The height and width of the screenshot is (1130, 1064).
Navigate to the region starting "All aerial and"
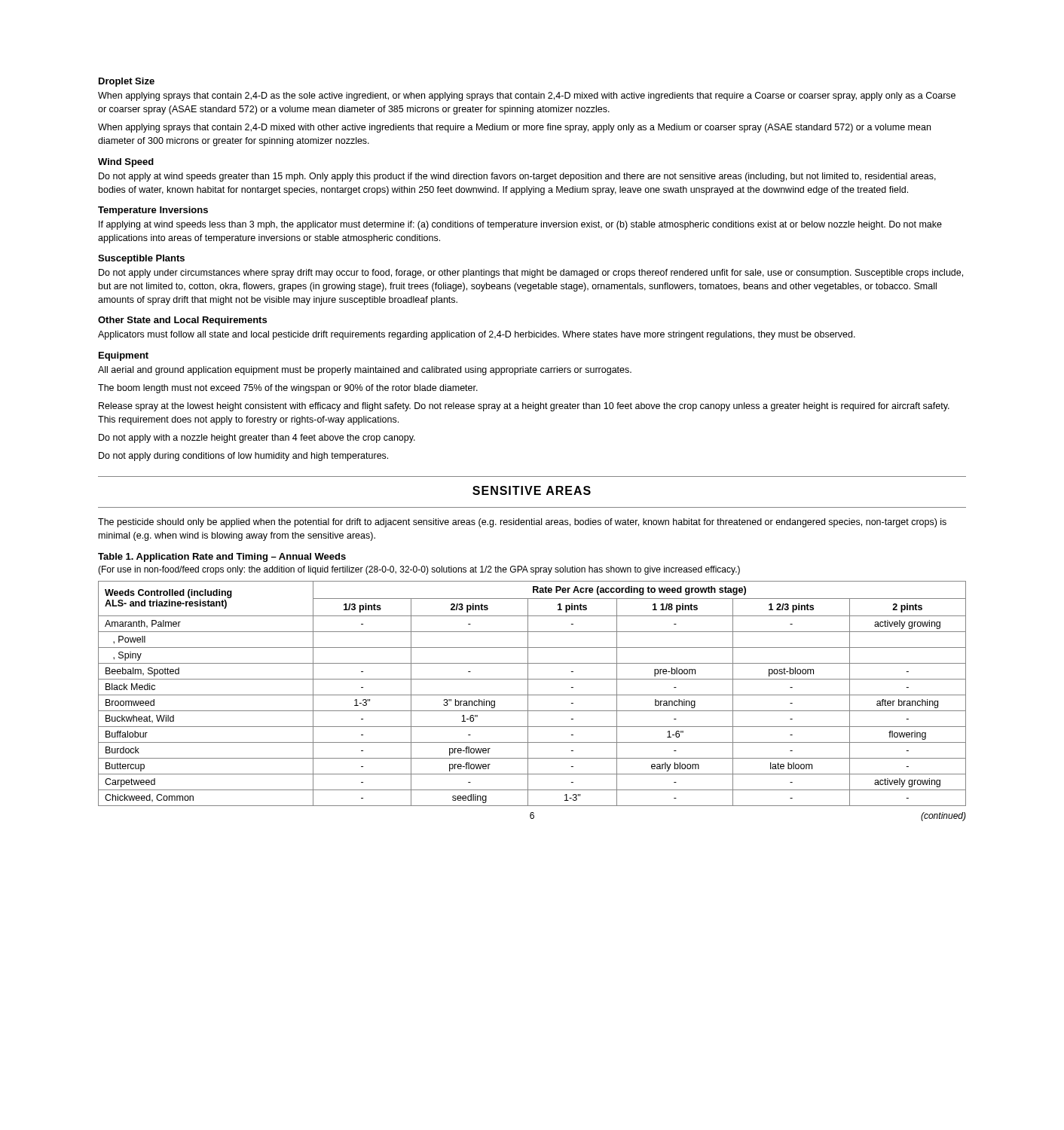(x=365, y=370)
